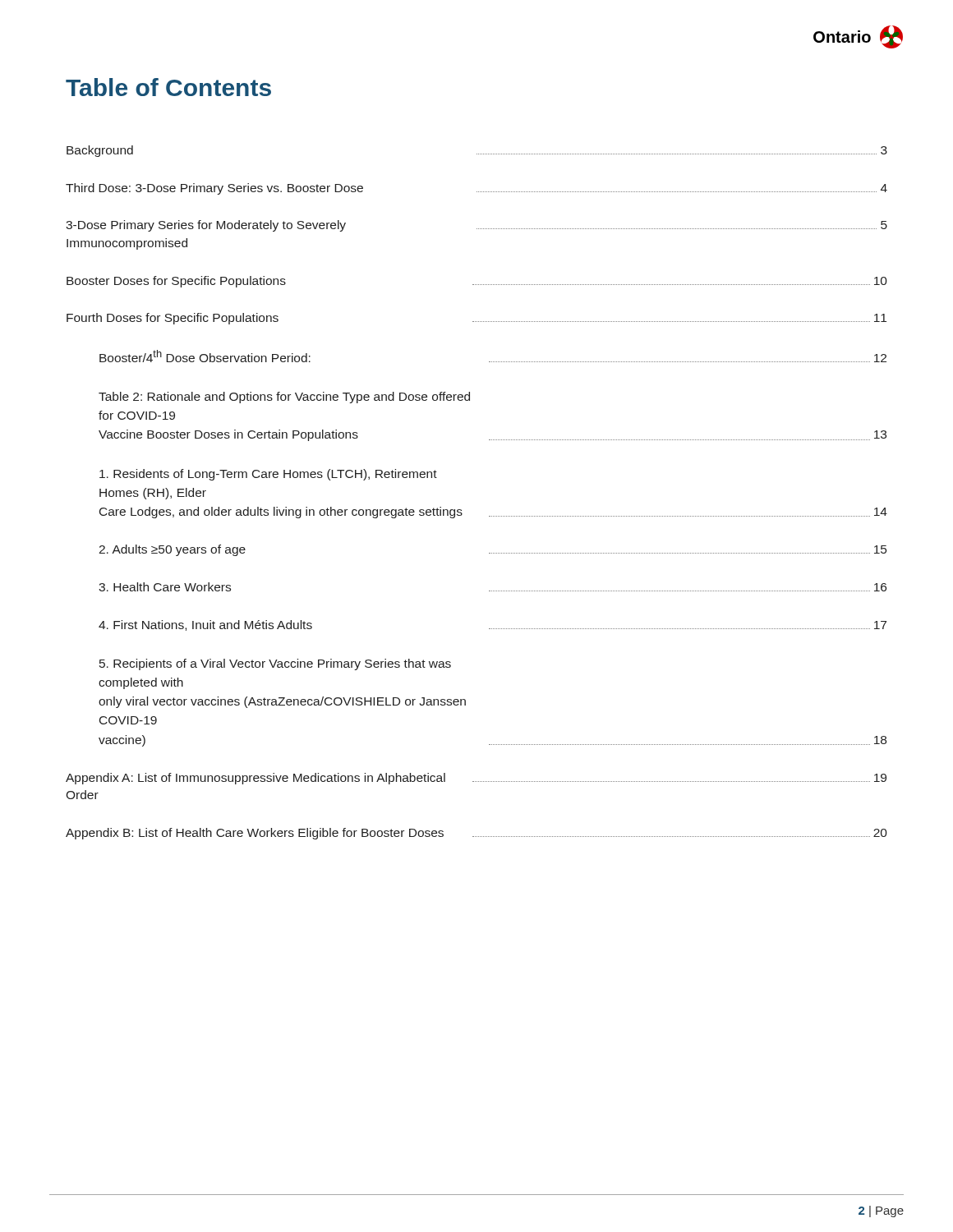Find the list item that reads "Appendix B: List of Health"
Image resolution: width=953 pixels, height=1232 pixels.
point(476,833)
